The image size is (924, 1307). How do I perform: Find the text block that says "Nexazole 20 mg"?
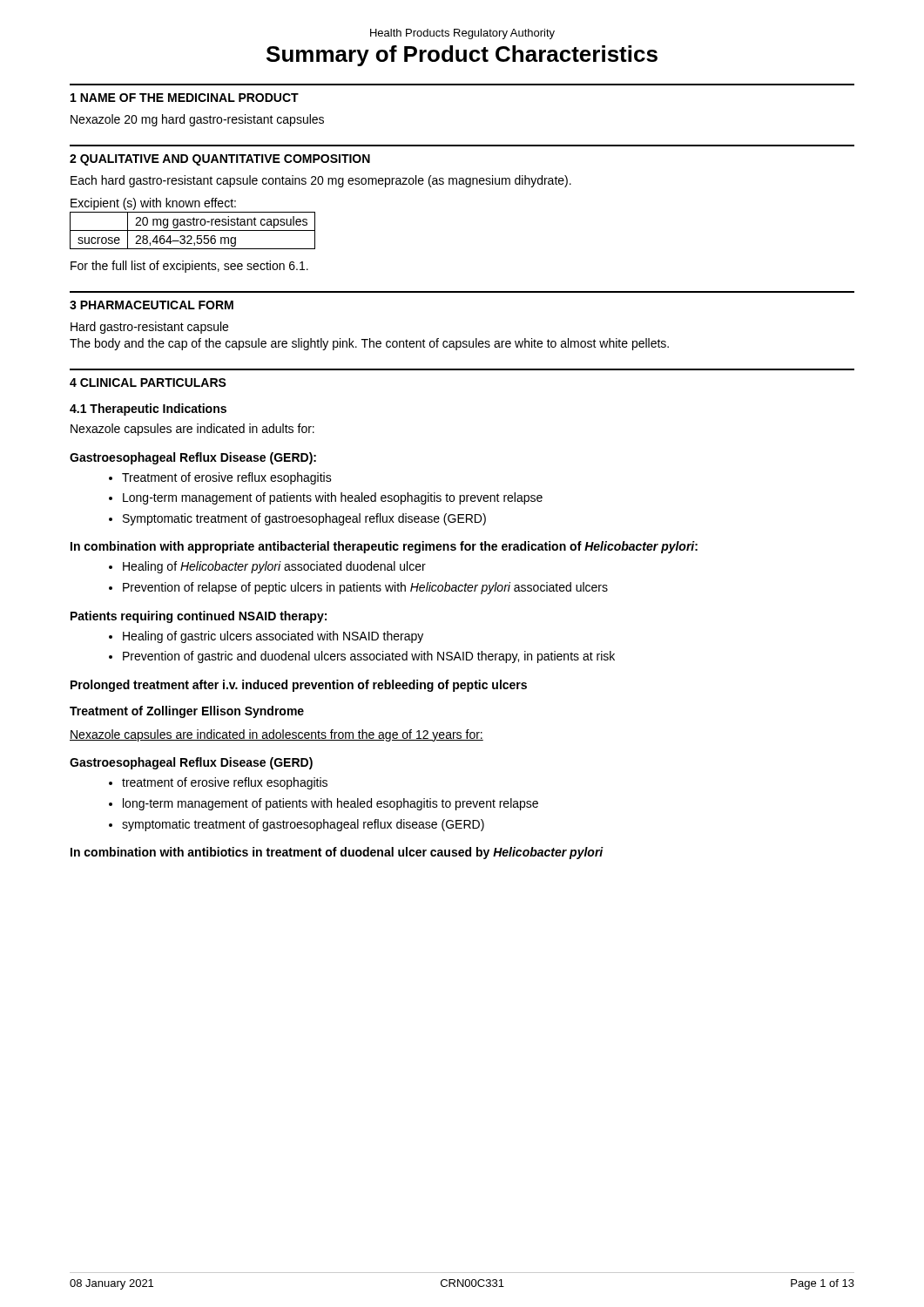coord(197,119)
